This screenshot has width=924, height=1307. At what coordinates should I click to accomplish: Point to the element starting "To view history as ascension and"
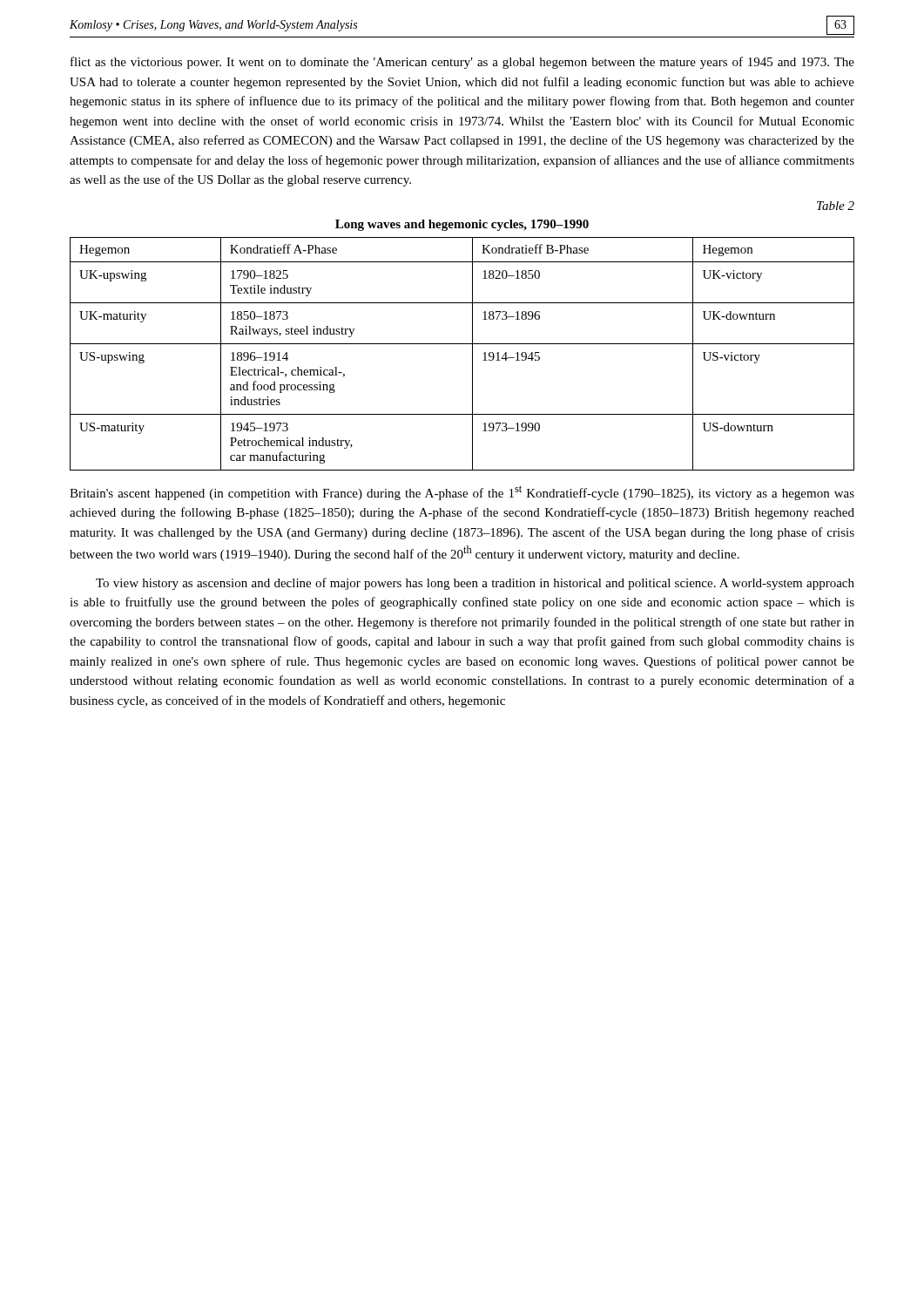coord(462,641)
